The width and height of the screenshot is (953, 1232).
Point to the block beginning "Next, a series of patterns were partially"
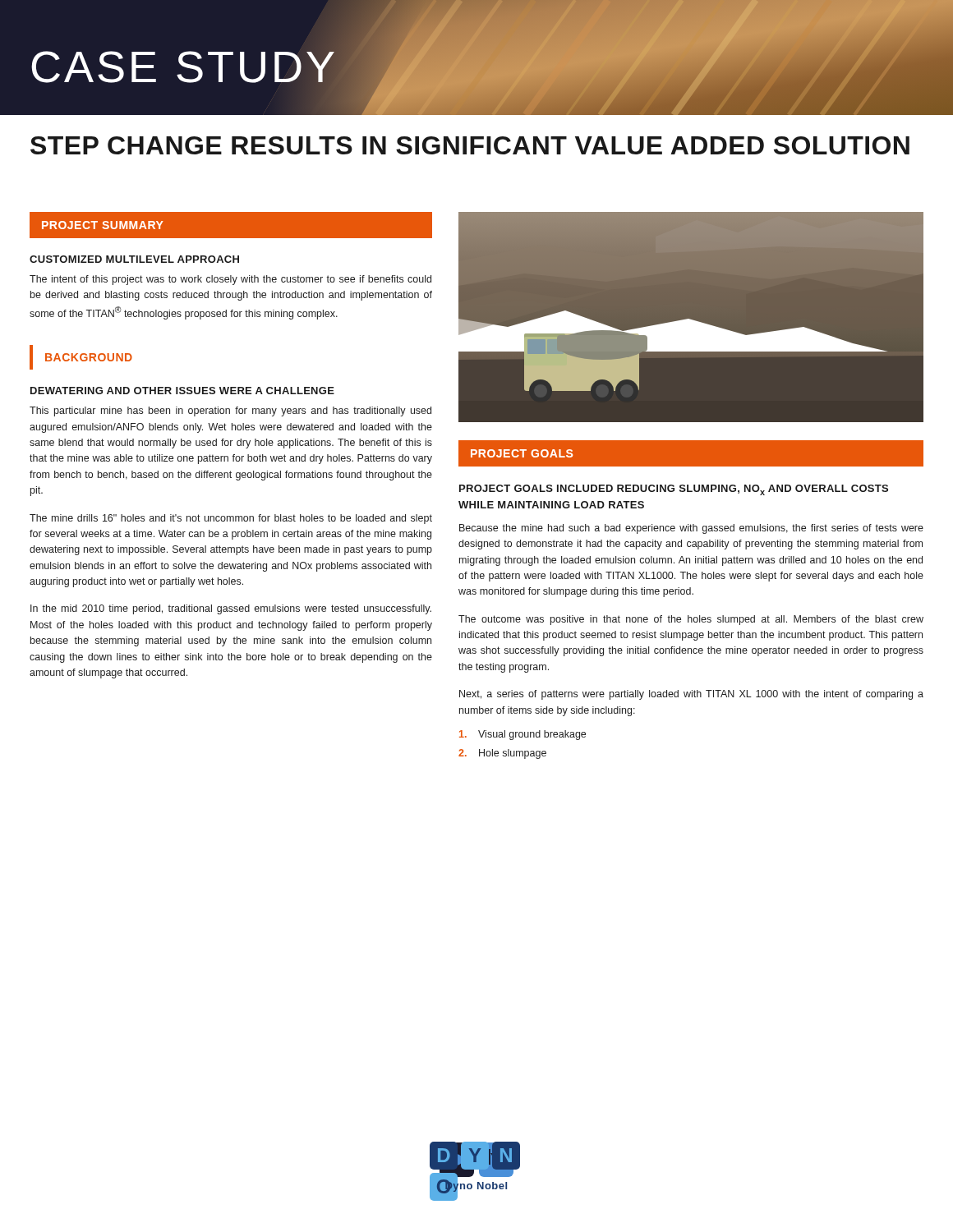(x=691, y=702)
